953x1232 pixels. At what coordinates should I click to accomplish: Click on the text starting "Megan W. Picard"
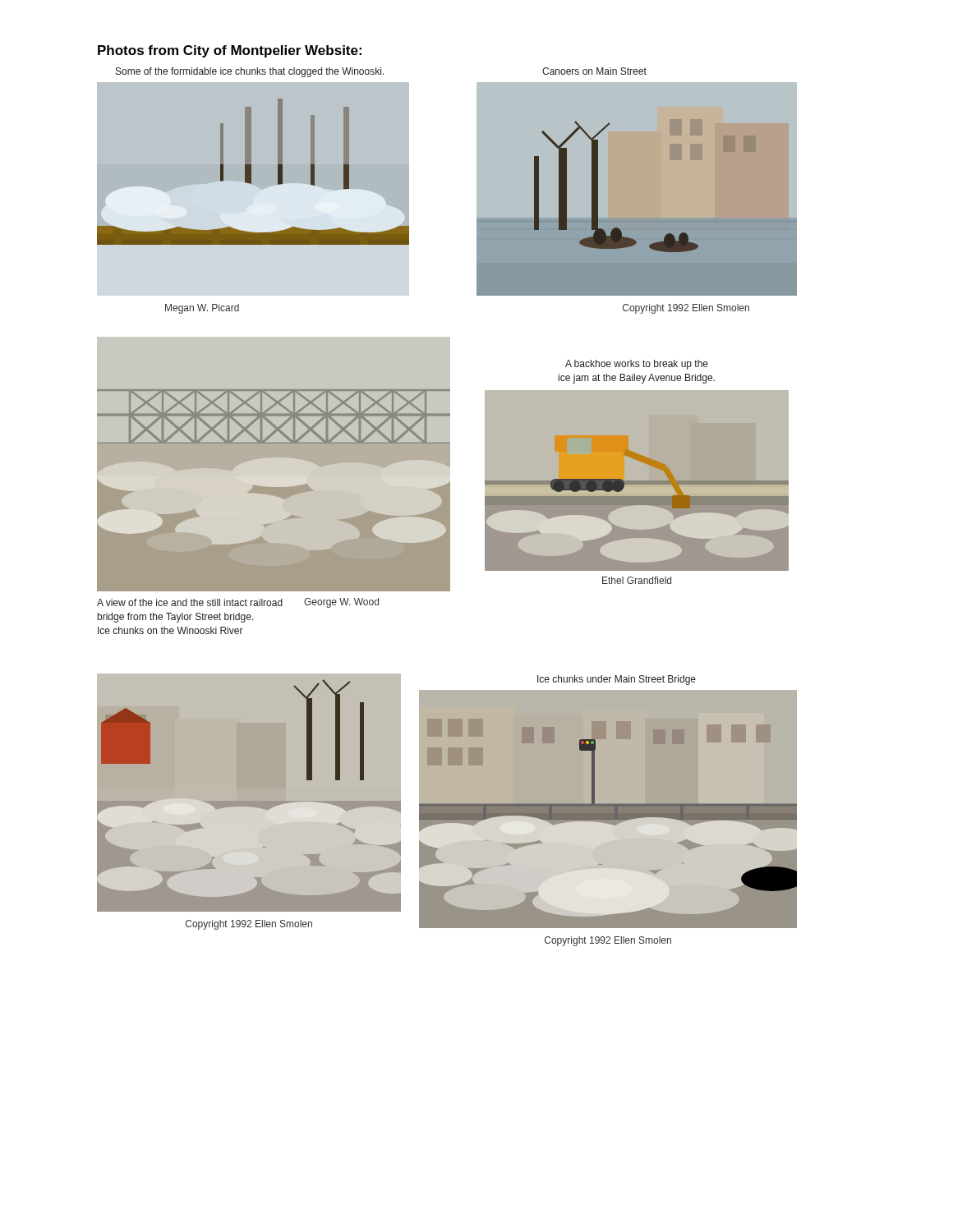click(x=202, y=308)
